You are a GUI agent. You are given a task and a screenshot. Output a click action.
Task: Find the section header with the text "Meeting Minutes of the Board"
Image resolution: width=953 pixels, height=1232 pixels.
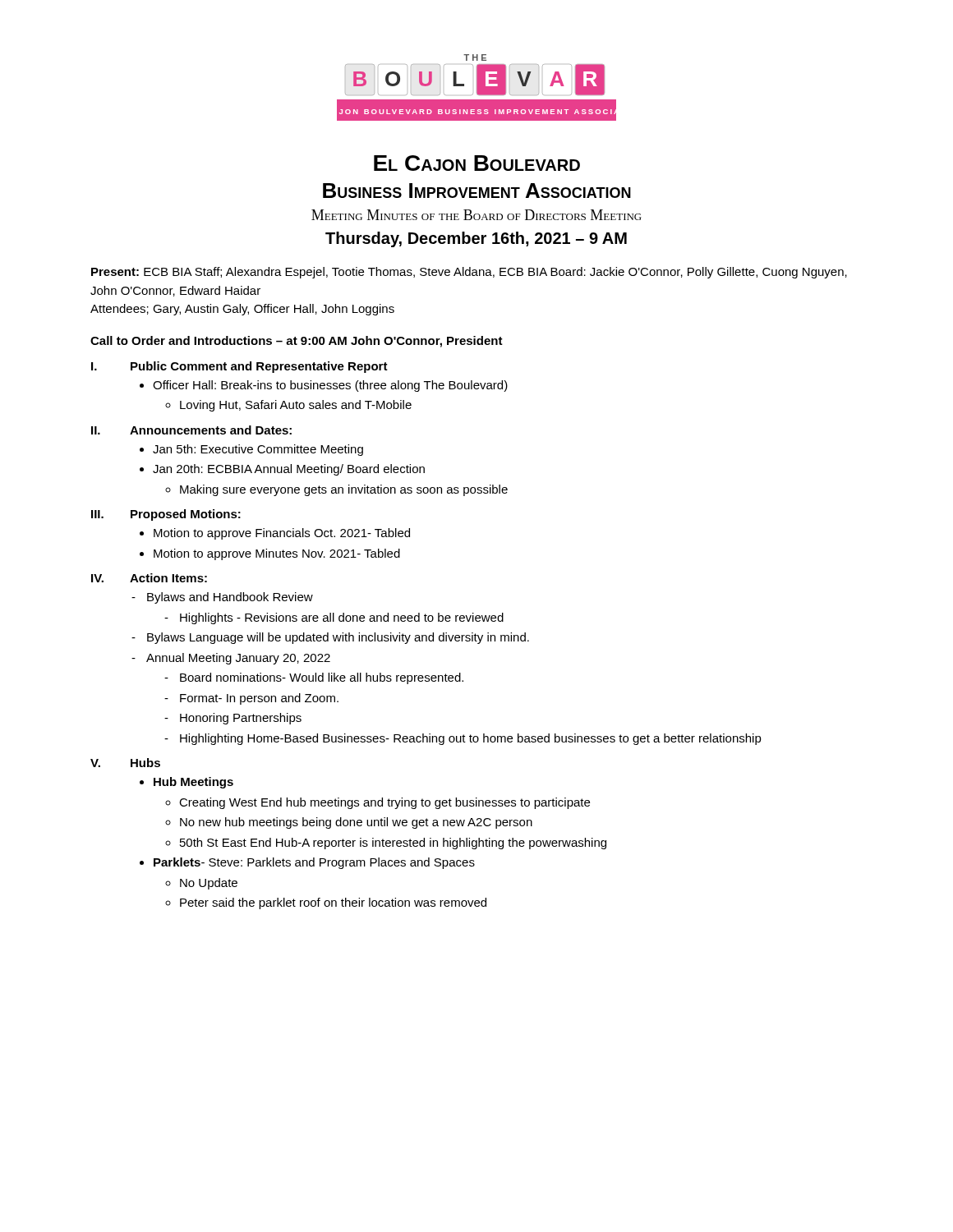(x=476, y=215)
